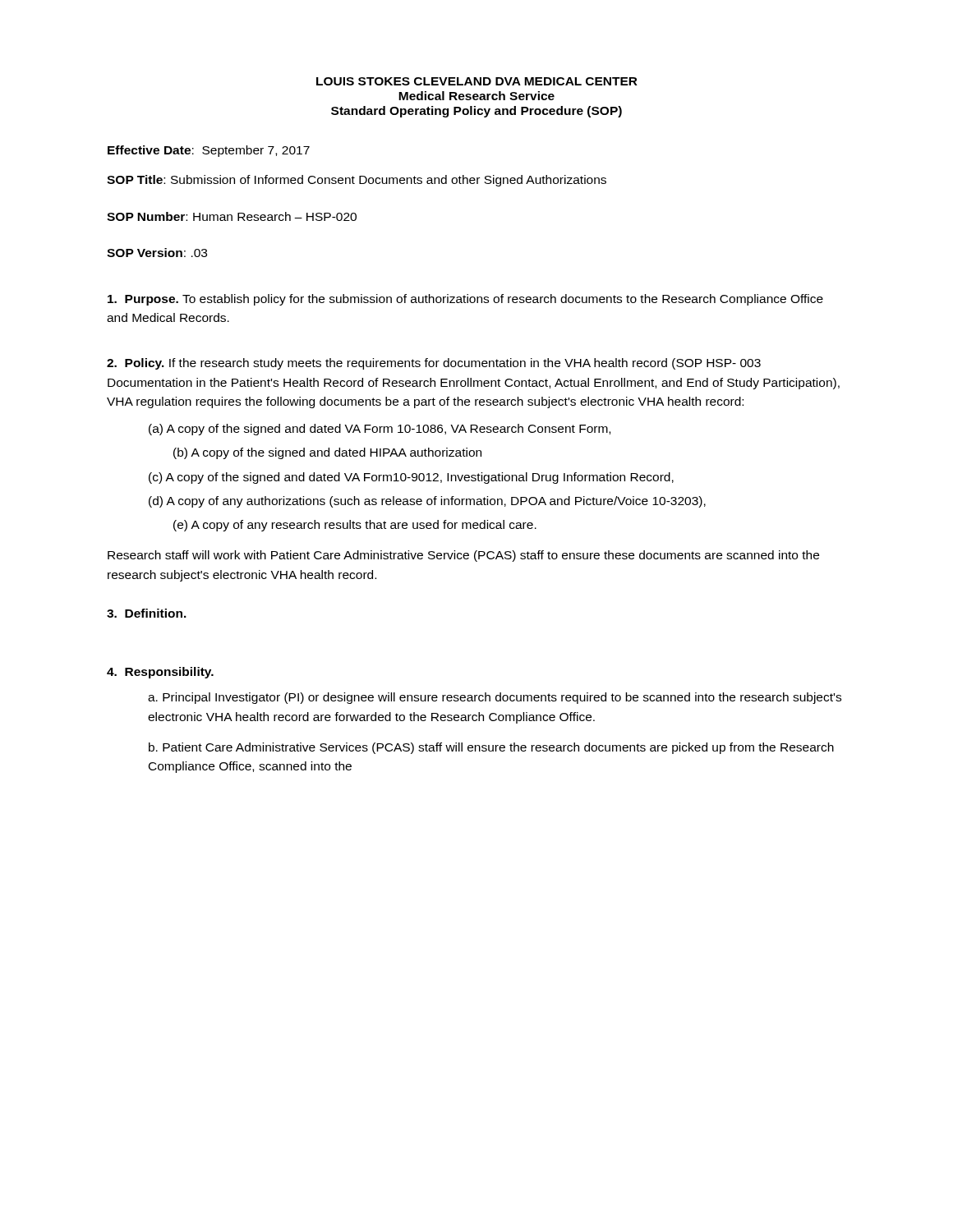Click on the list item containing "(d) A copy of"
953x1232 pixels.
coord(427,500)
